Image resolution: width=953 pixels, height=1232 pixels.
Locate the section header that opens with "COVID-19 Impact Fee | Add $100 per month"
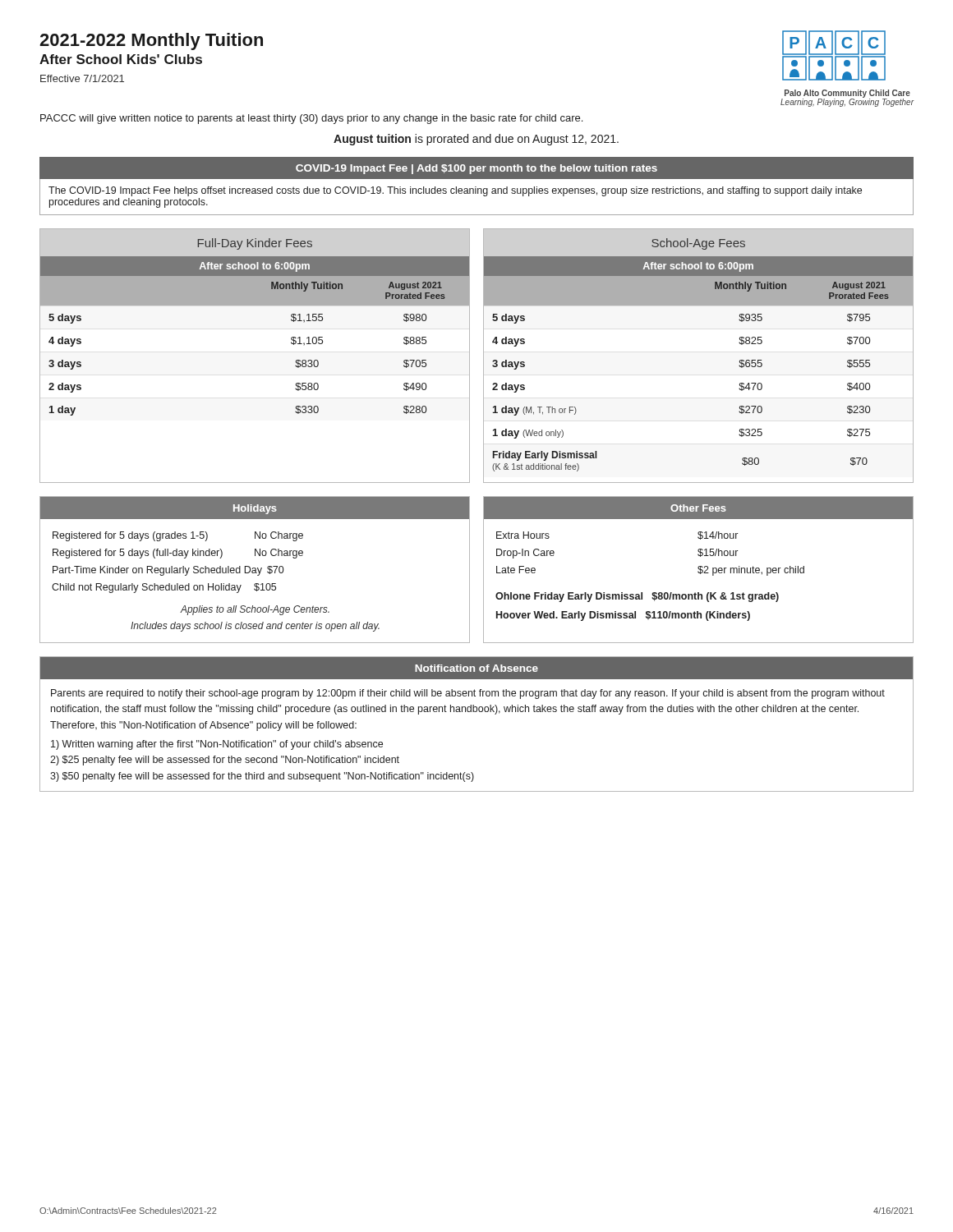[x=476, y=168]
